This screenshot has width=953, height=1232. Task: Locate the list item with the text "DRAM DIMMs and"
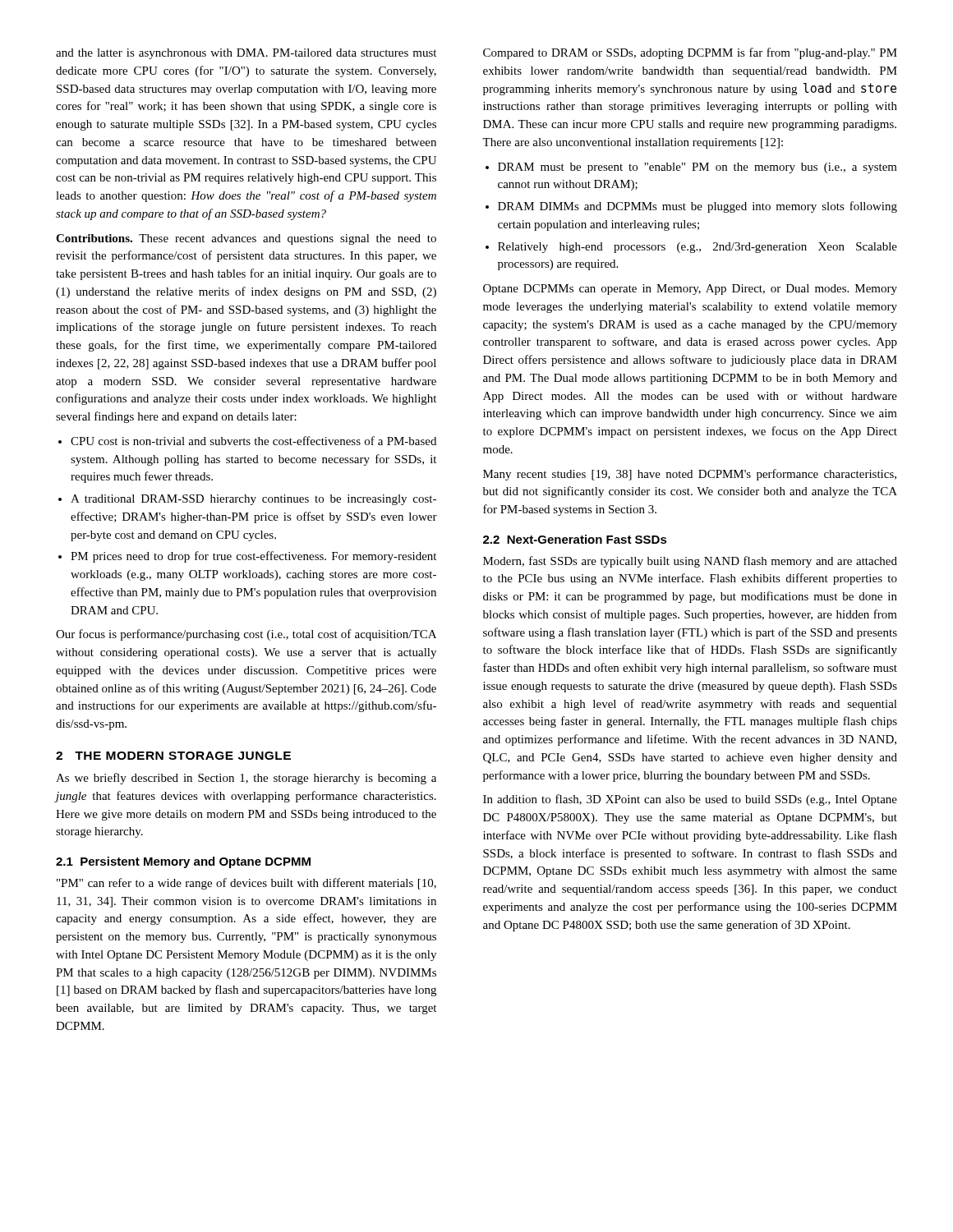[x=697, y=216]
